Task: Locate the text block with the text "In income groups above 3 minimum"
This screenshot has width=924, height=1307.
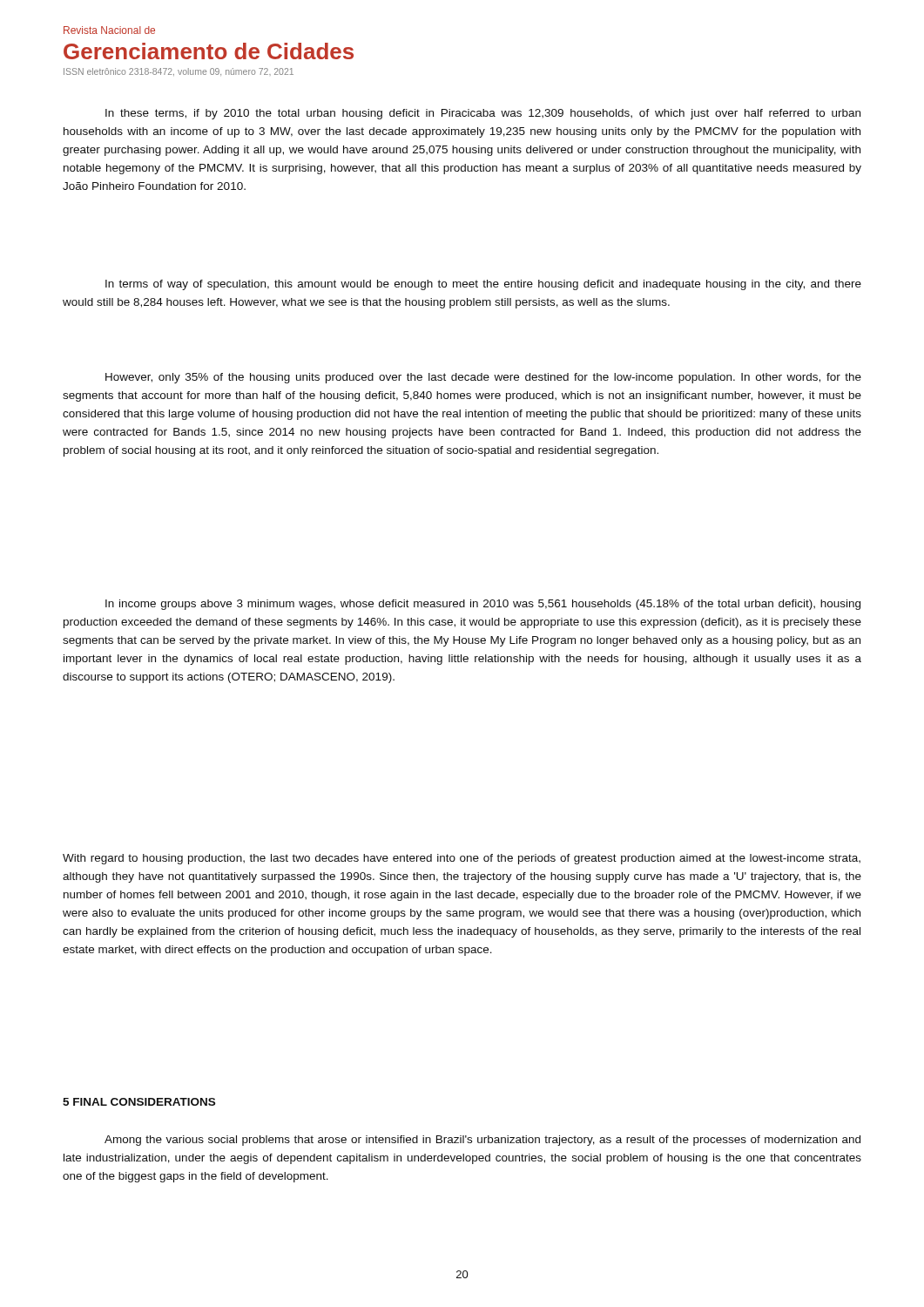Action: (462, 641)
